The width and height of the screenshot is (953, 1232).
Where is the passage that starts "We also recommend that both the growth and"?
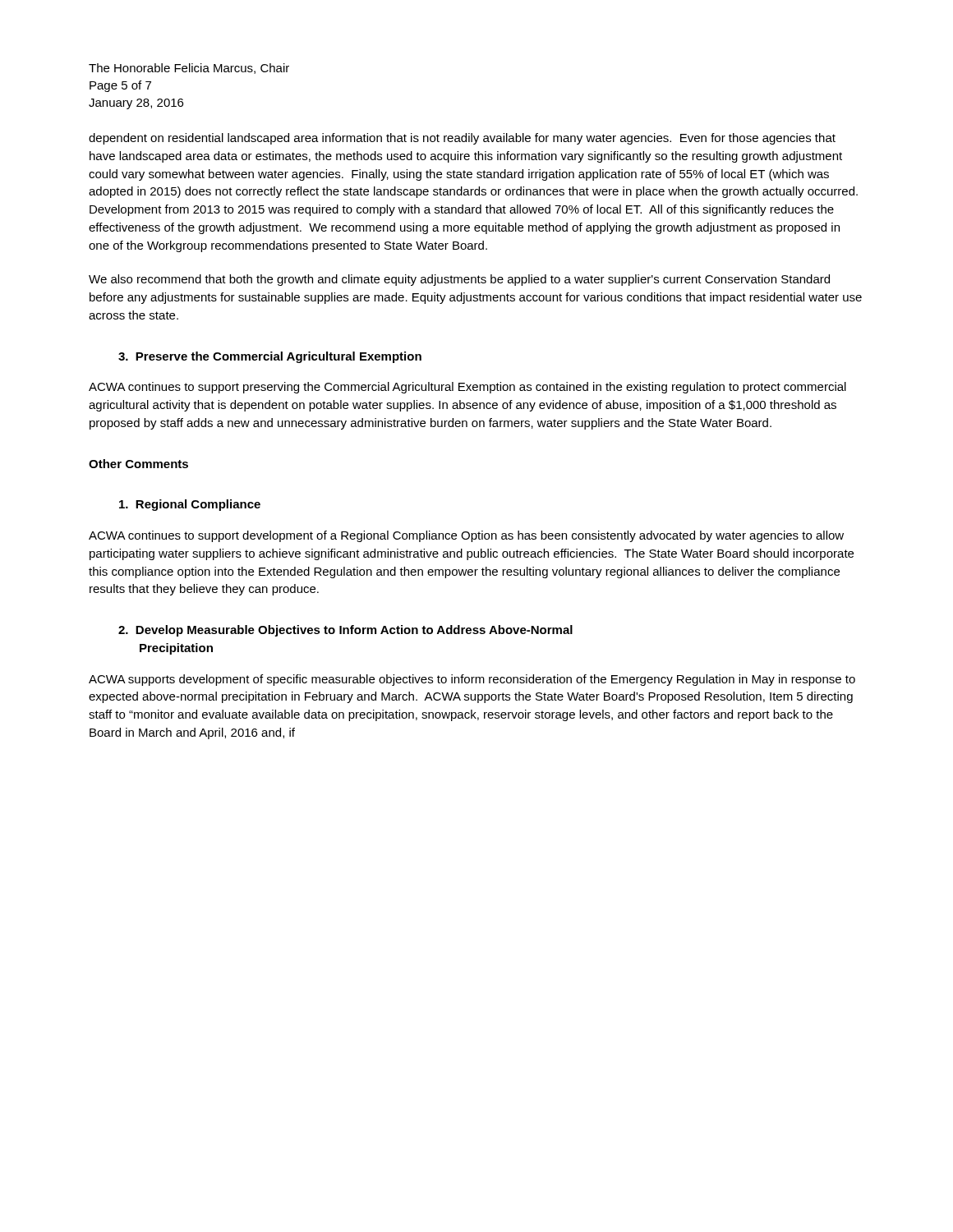pos(475,297)
